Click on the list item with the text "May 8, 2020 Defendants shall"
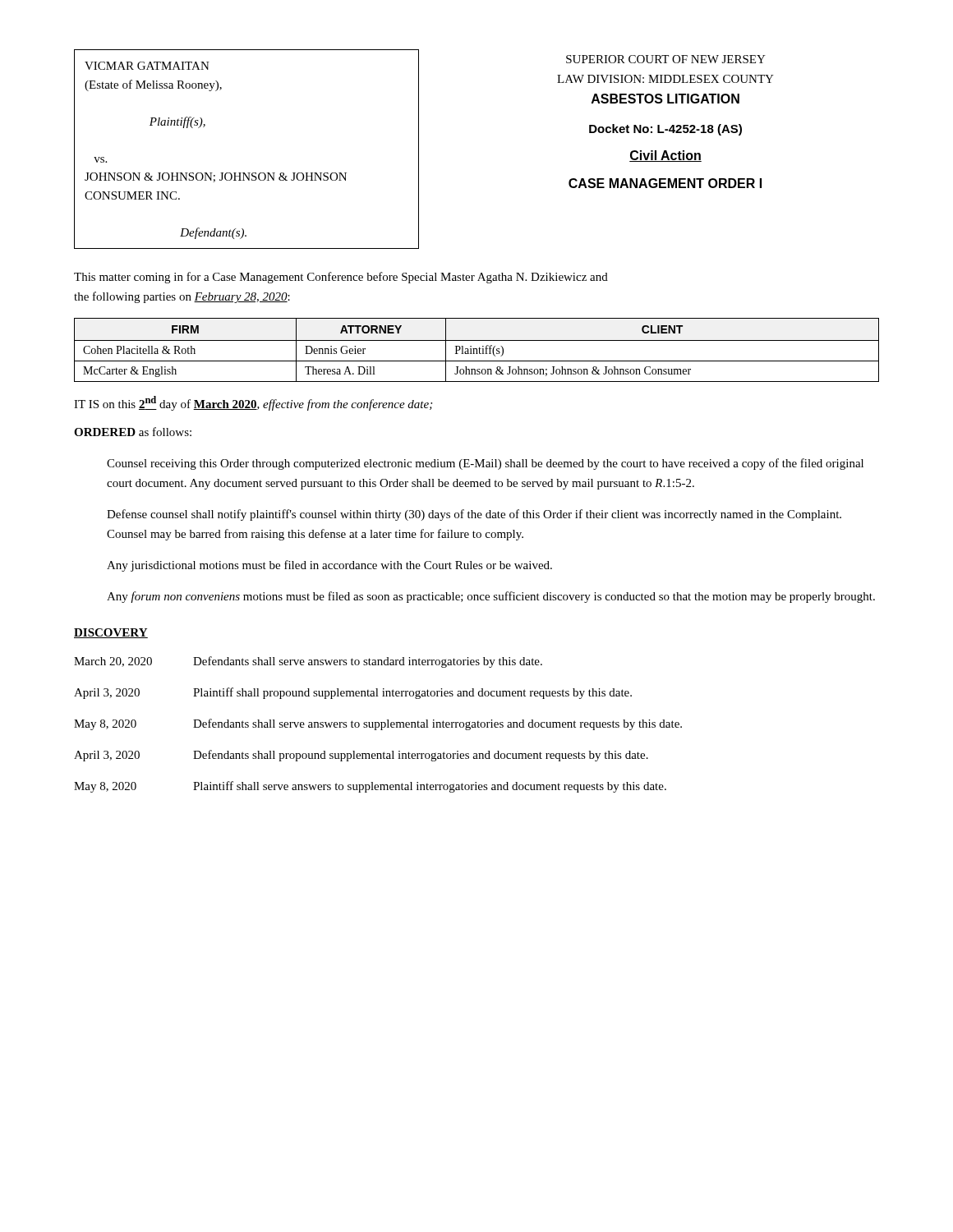Screen dimensions: 1232x953 476,724
